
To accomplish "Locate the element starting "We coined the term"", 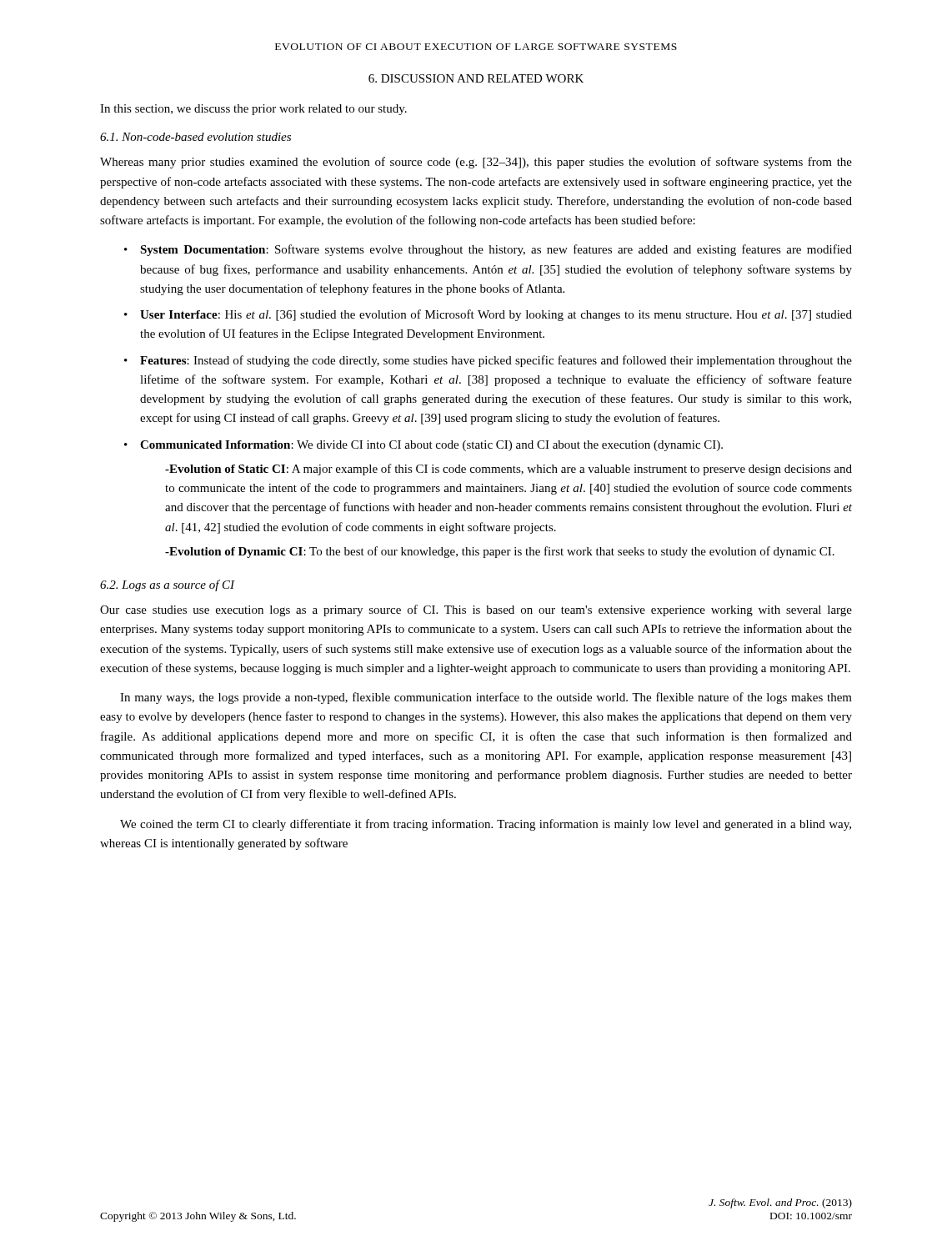I will [476, 833].
